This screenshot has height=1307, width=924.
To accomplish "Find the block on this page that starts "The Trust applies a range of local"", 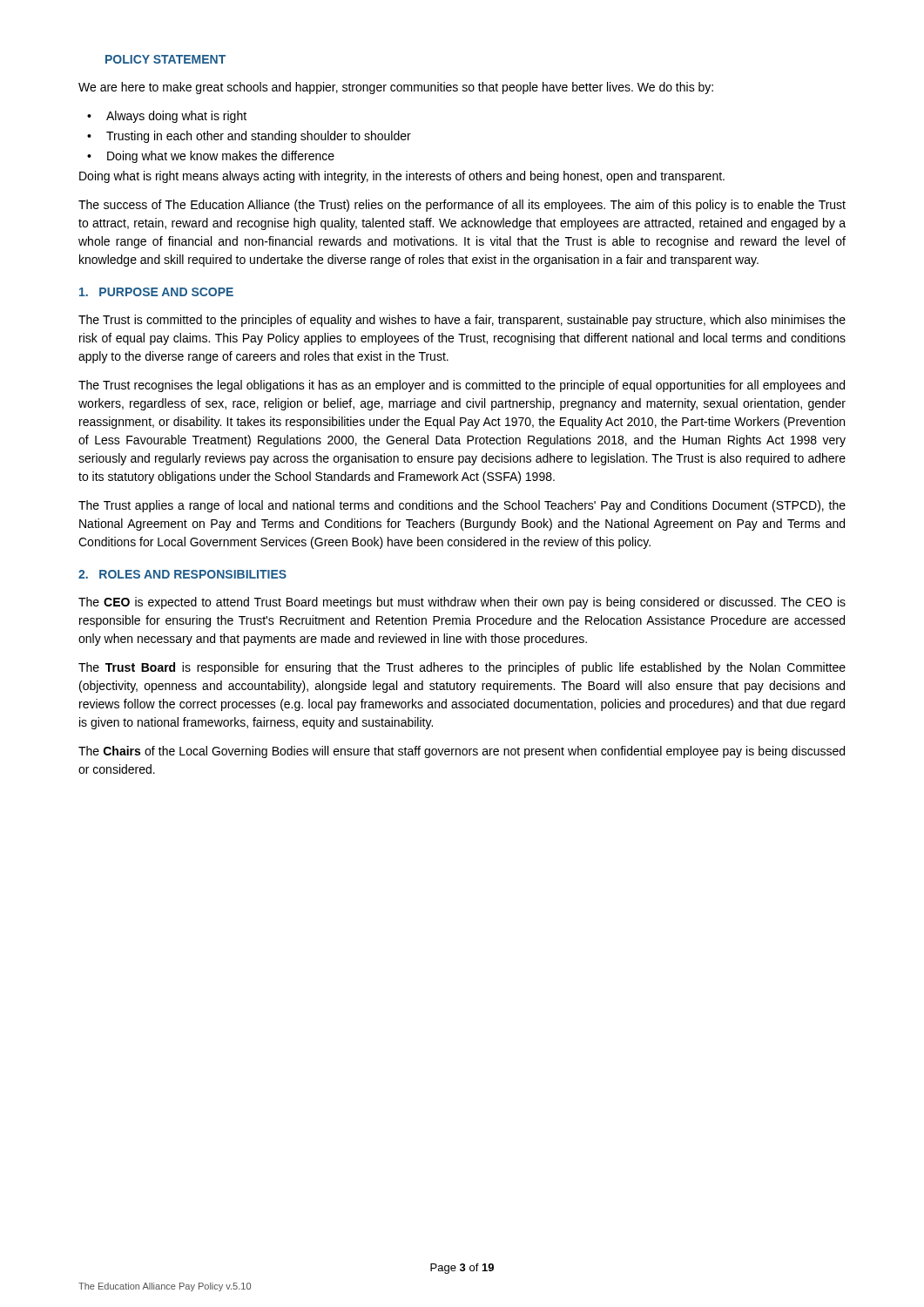I will tap(462, 524).
